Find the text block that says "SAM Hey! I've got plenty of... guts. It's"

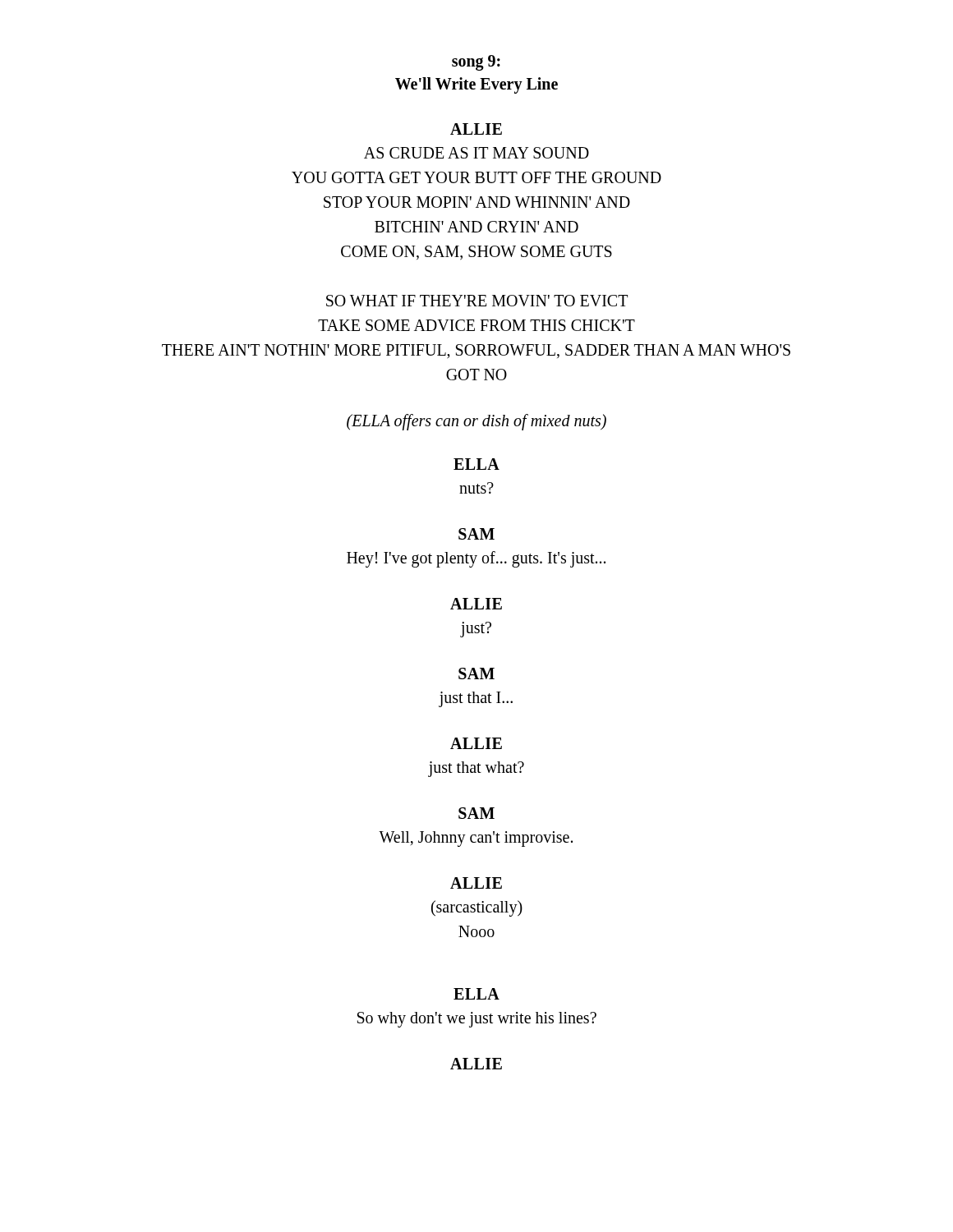pyautogui.click(x=476, y=547)
